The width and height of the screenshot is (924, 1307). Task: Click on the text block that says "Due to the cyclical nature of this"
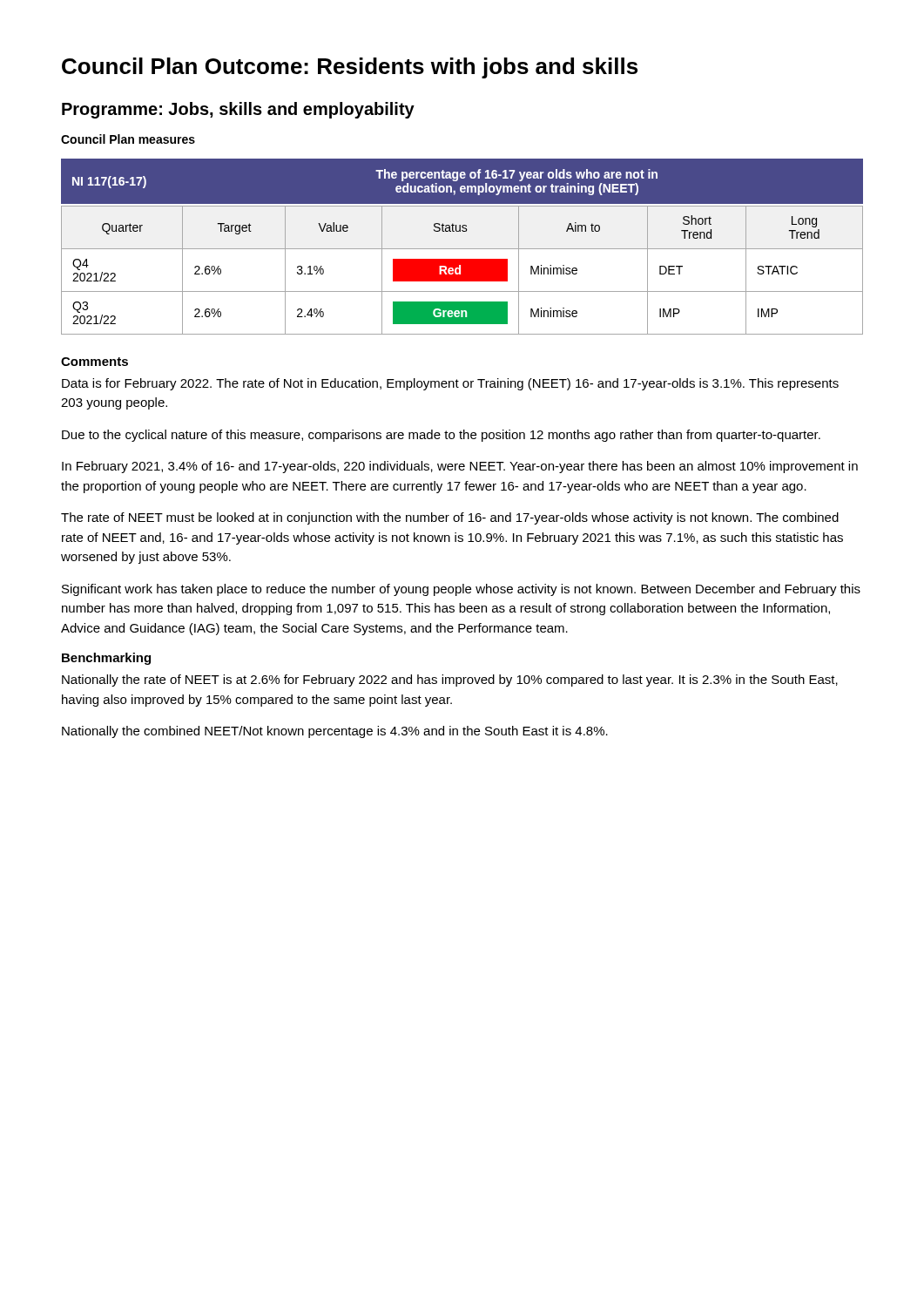[x=441, y=434]
